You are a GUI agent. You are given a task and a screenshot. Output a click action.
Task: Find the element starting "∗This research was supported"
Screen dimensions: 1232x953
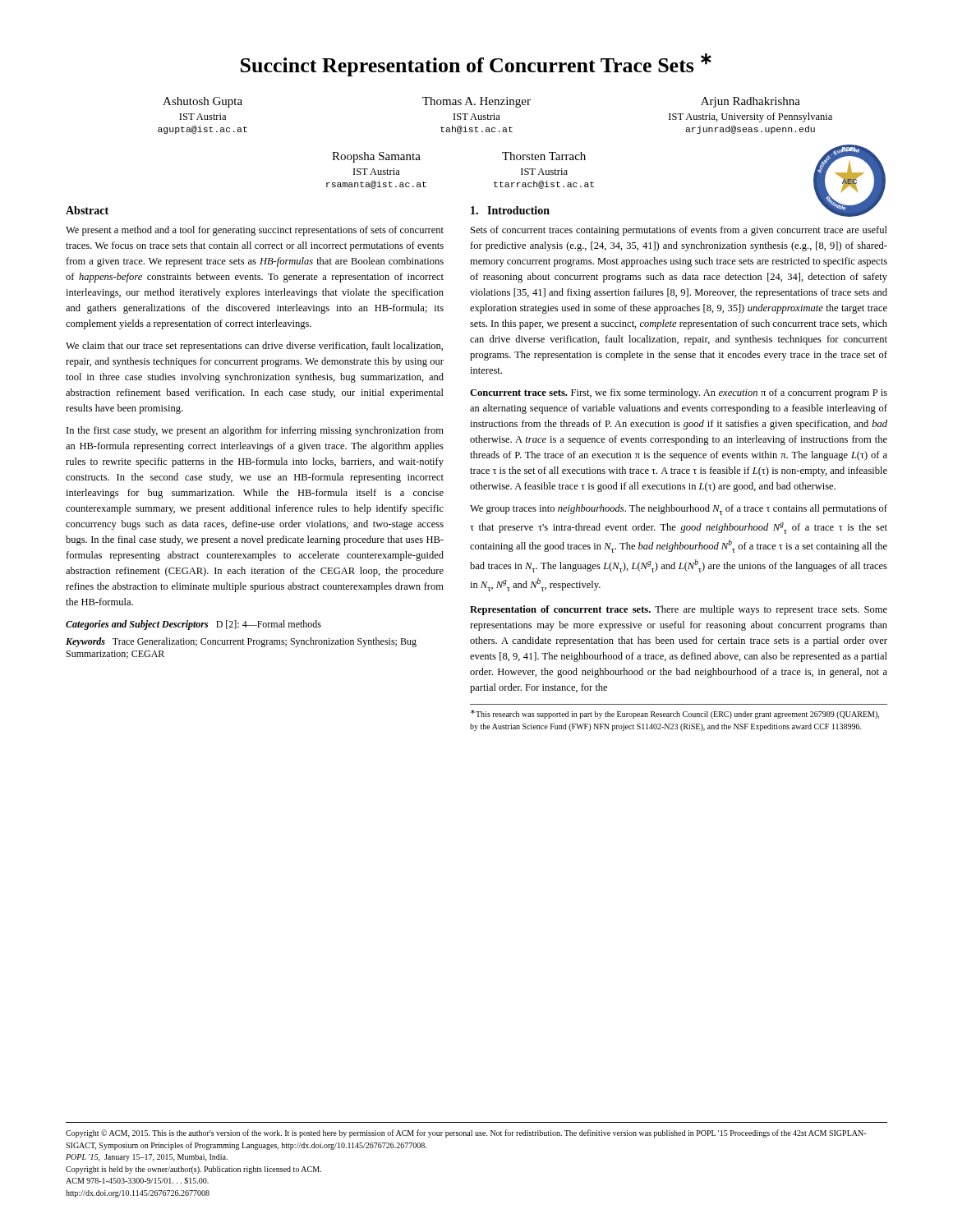(675, 719)
